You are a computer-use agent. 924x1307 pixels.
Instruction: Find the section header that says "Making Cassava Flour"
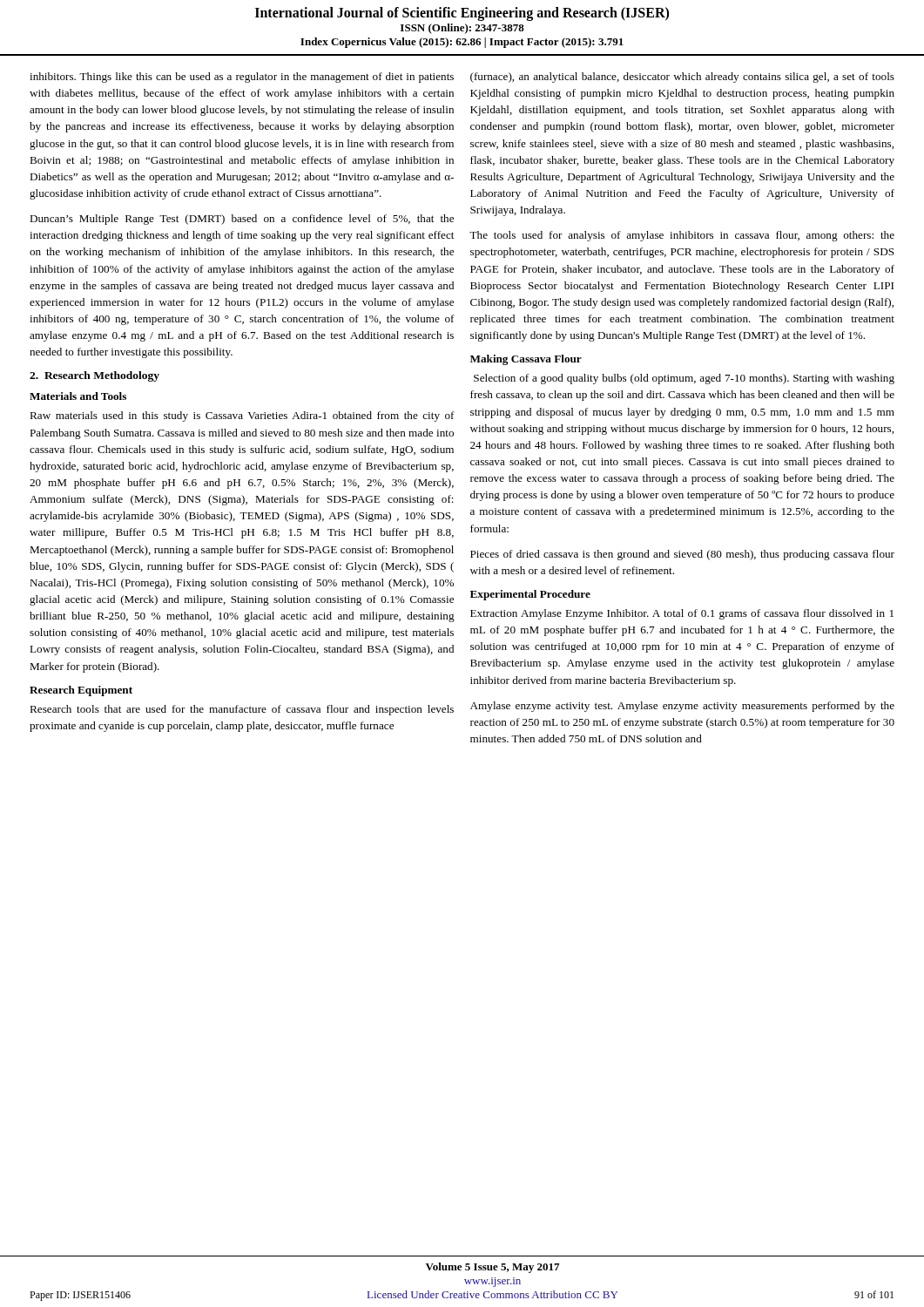coord(526,359)
